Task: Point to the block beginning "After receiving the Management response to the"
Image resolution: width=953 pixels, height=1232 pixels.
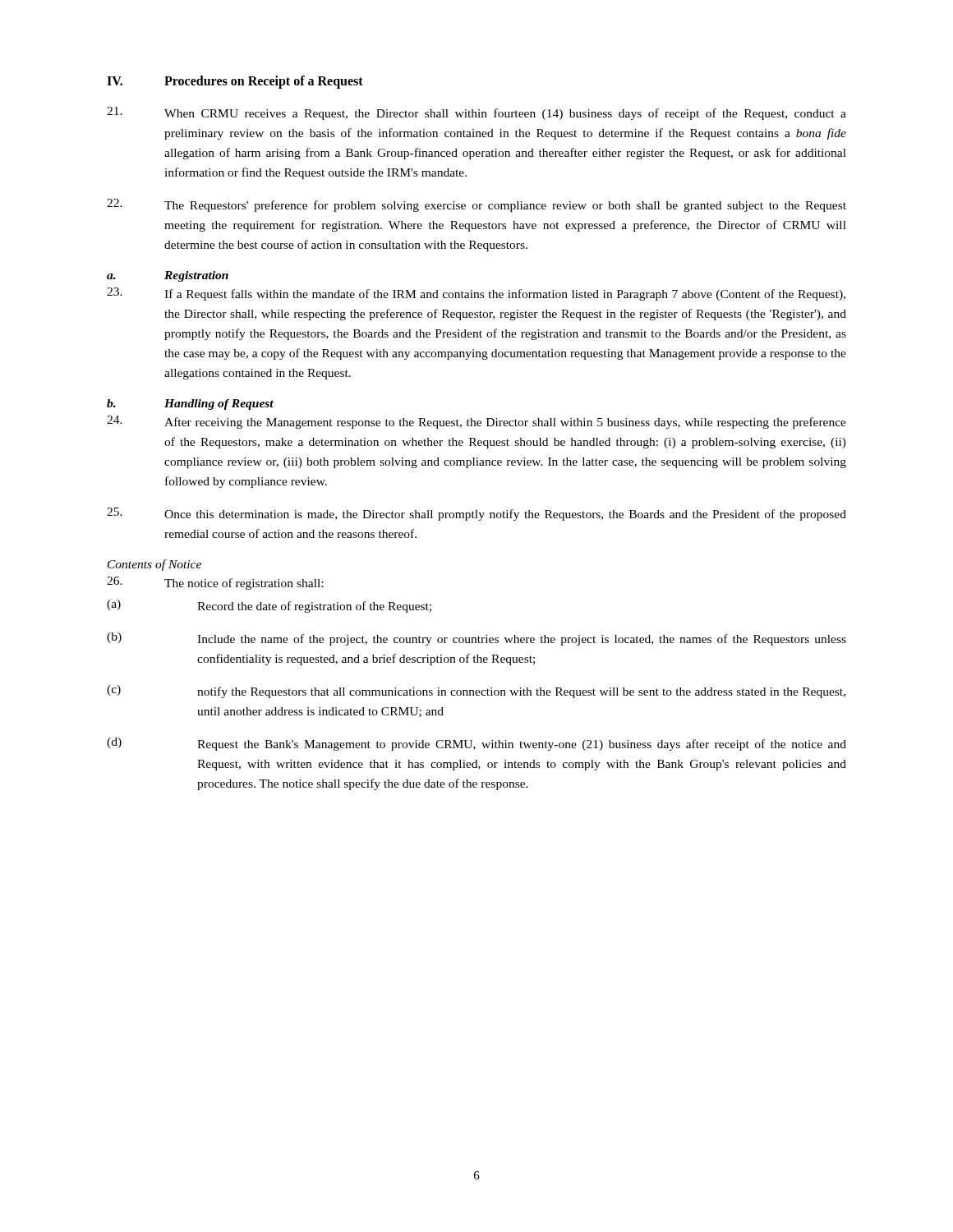Action: point(476,452)
